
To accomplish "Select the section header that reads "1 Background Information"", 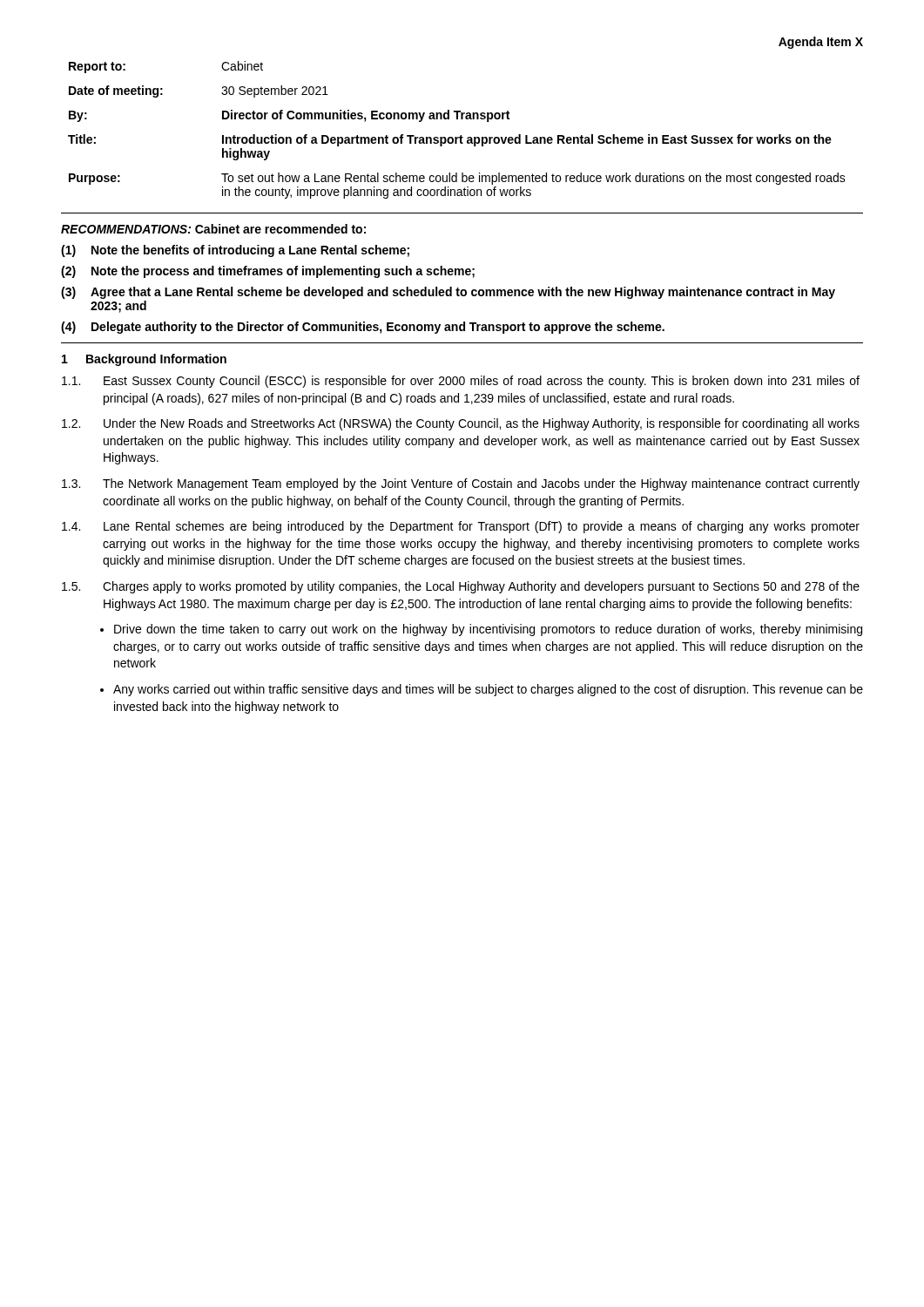I will point(144,359).
